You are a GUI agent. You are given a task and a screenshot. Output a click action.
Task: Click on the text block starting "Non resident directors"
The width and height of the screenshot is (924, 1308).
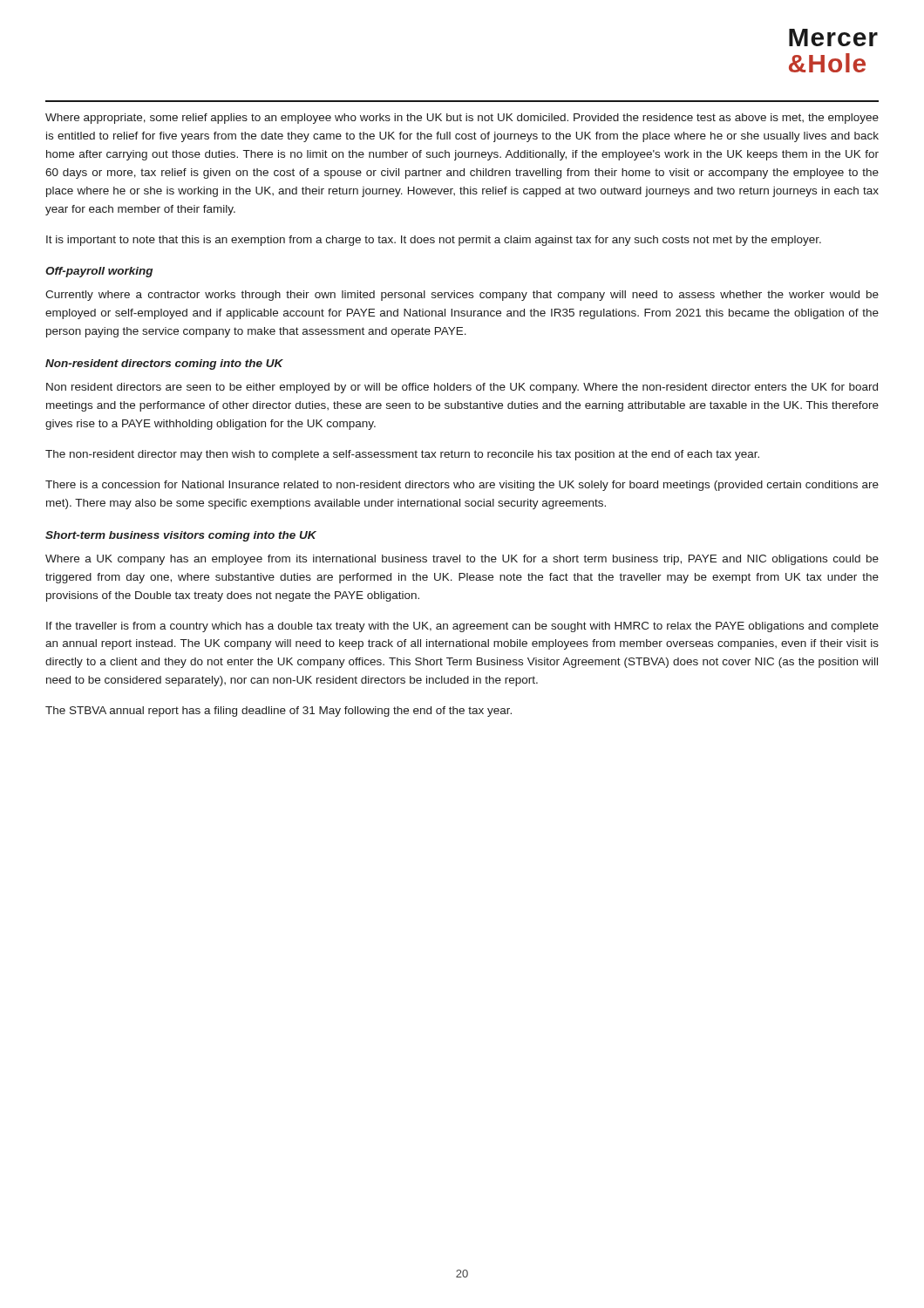[462, 406]
